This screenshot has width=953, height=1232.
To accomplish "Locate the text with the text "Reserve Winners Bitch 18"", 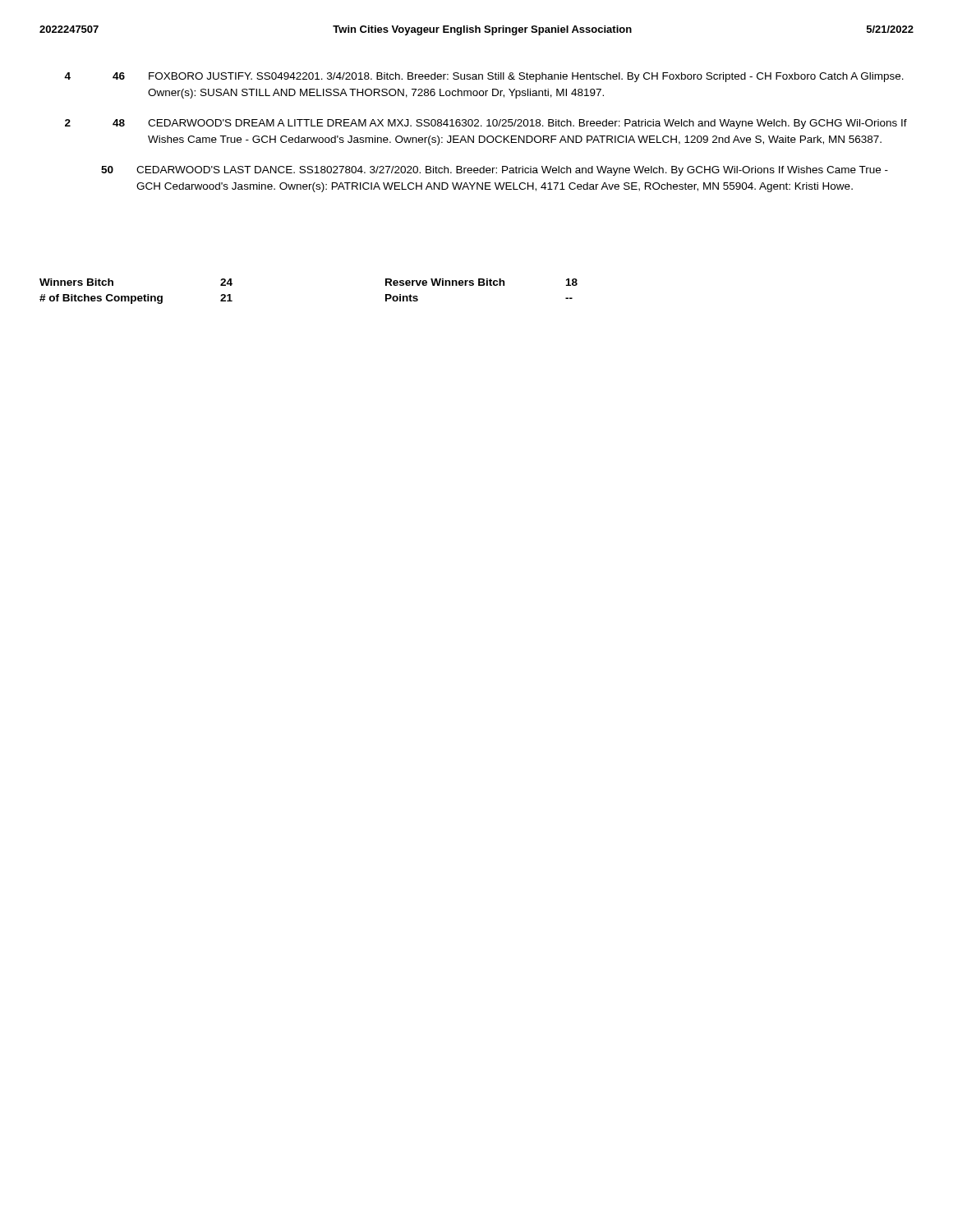I will click(x=481, y=282).
